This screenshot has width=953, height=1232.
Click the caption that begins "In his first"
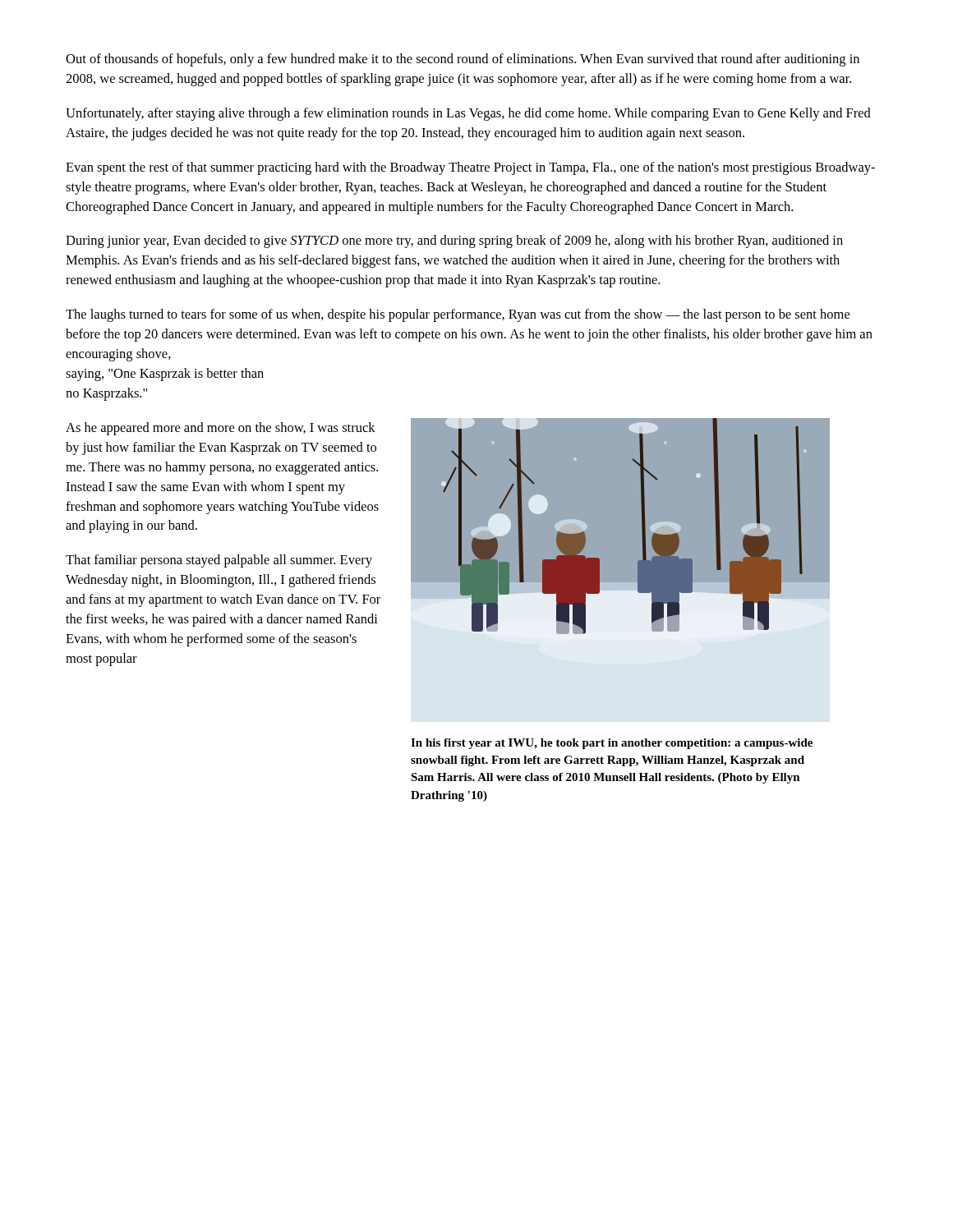click(x=620, y=769)
